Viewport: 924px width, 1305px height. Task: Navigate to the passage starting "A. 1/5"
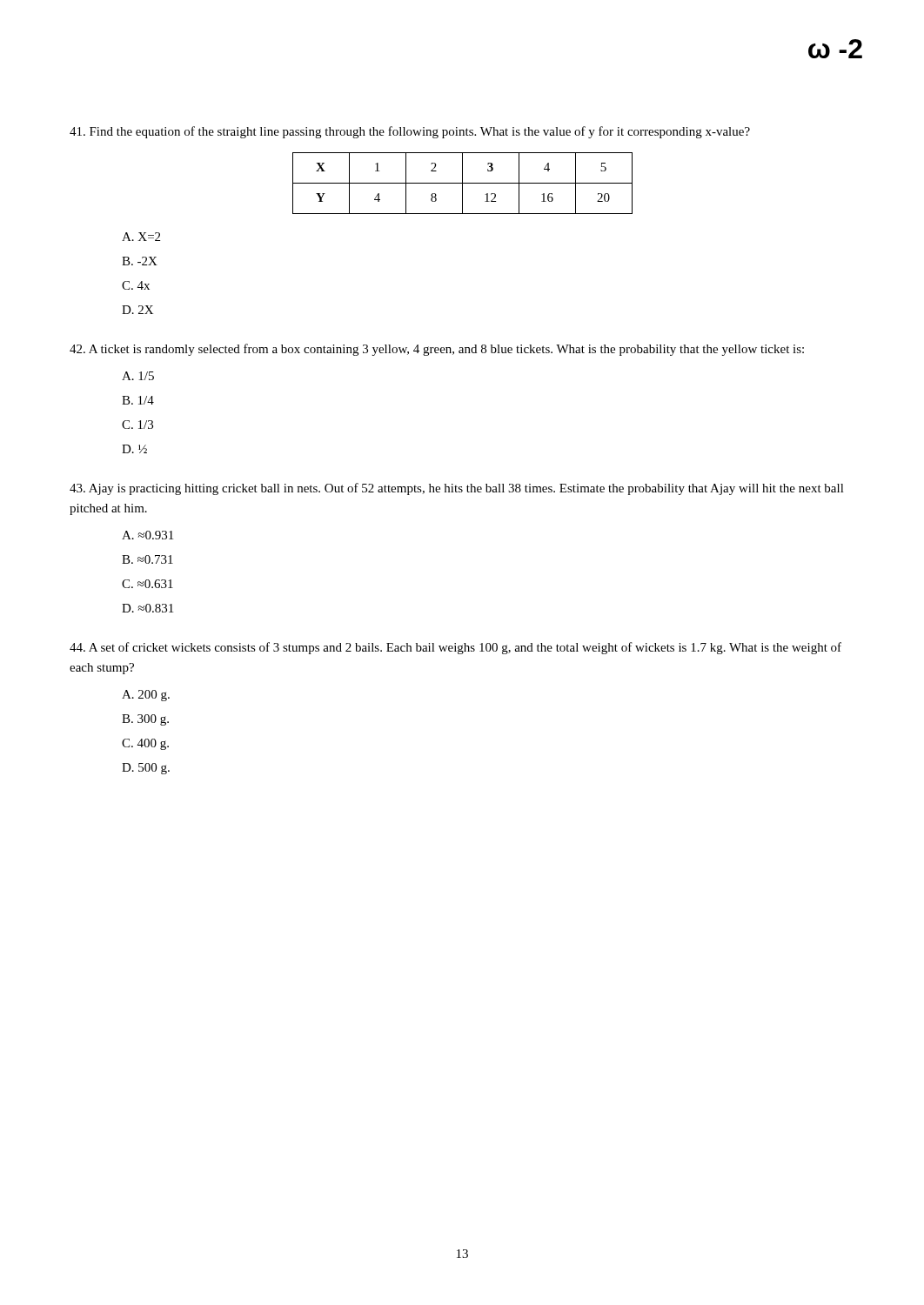138,376
